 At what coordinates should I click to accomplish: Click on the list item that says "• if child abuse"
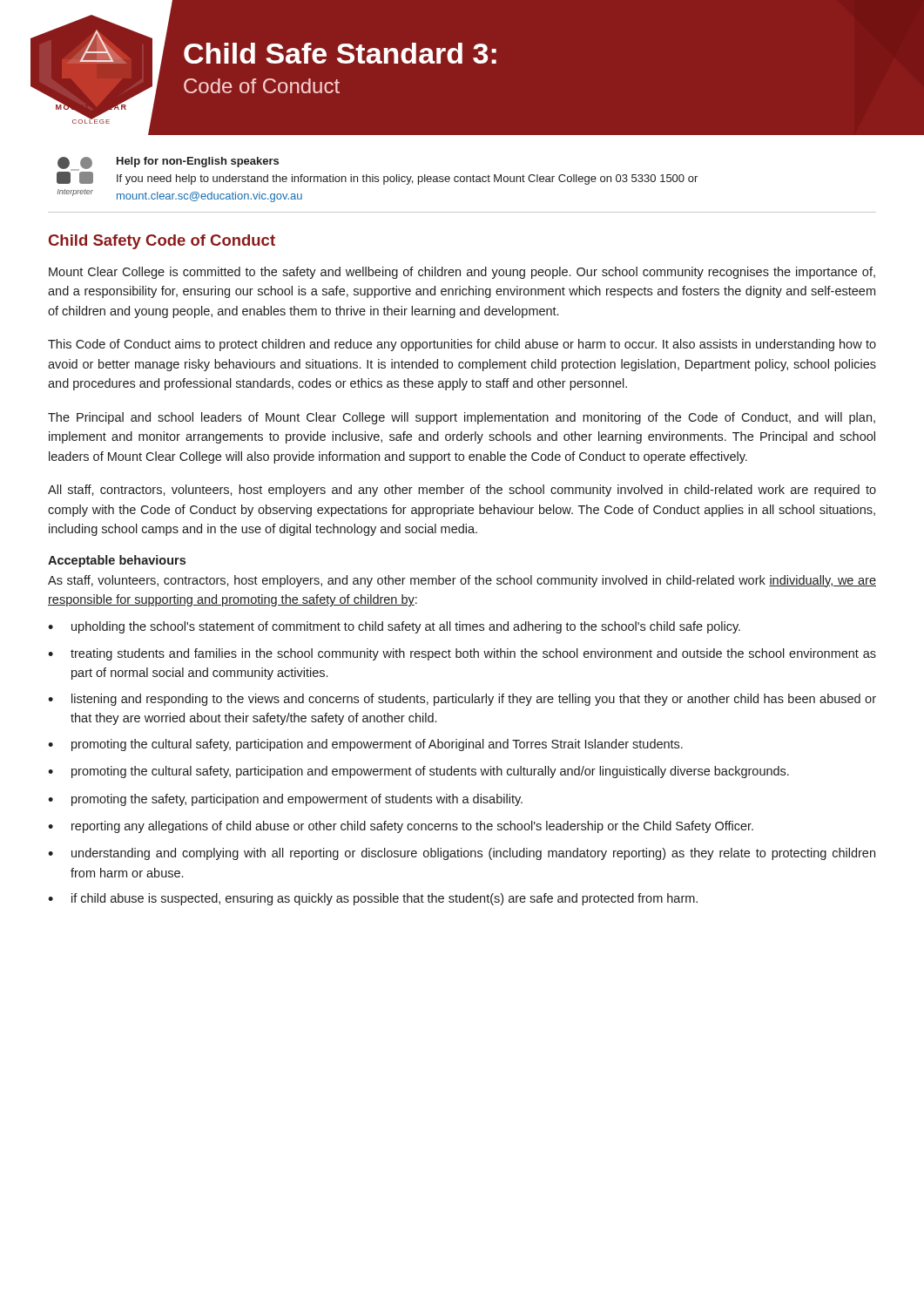(x=462, y=900)
